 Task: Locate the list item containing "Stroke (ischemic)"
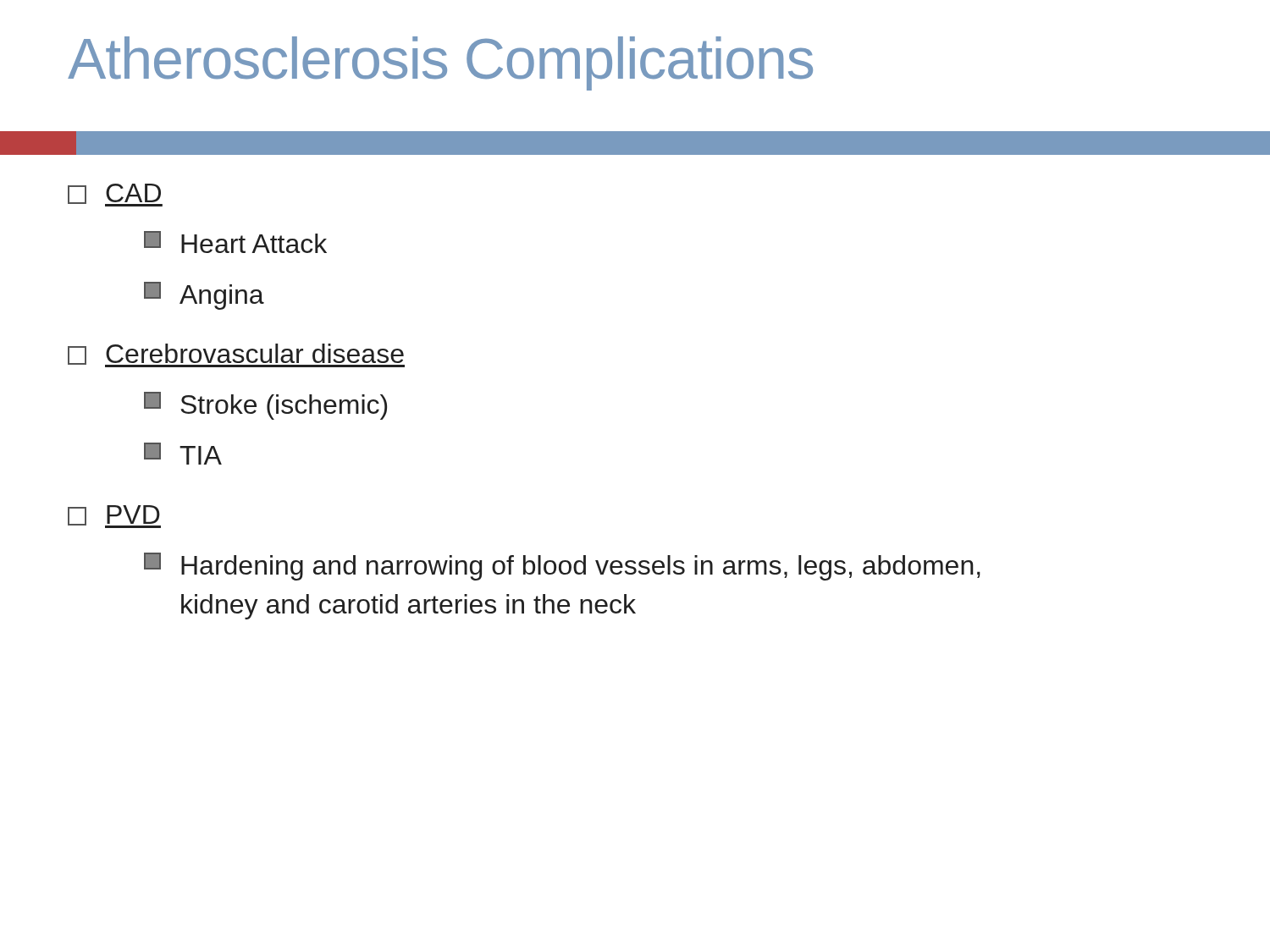coord(266,404)
